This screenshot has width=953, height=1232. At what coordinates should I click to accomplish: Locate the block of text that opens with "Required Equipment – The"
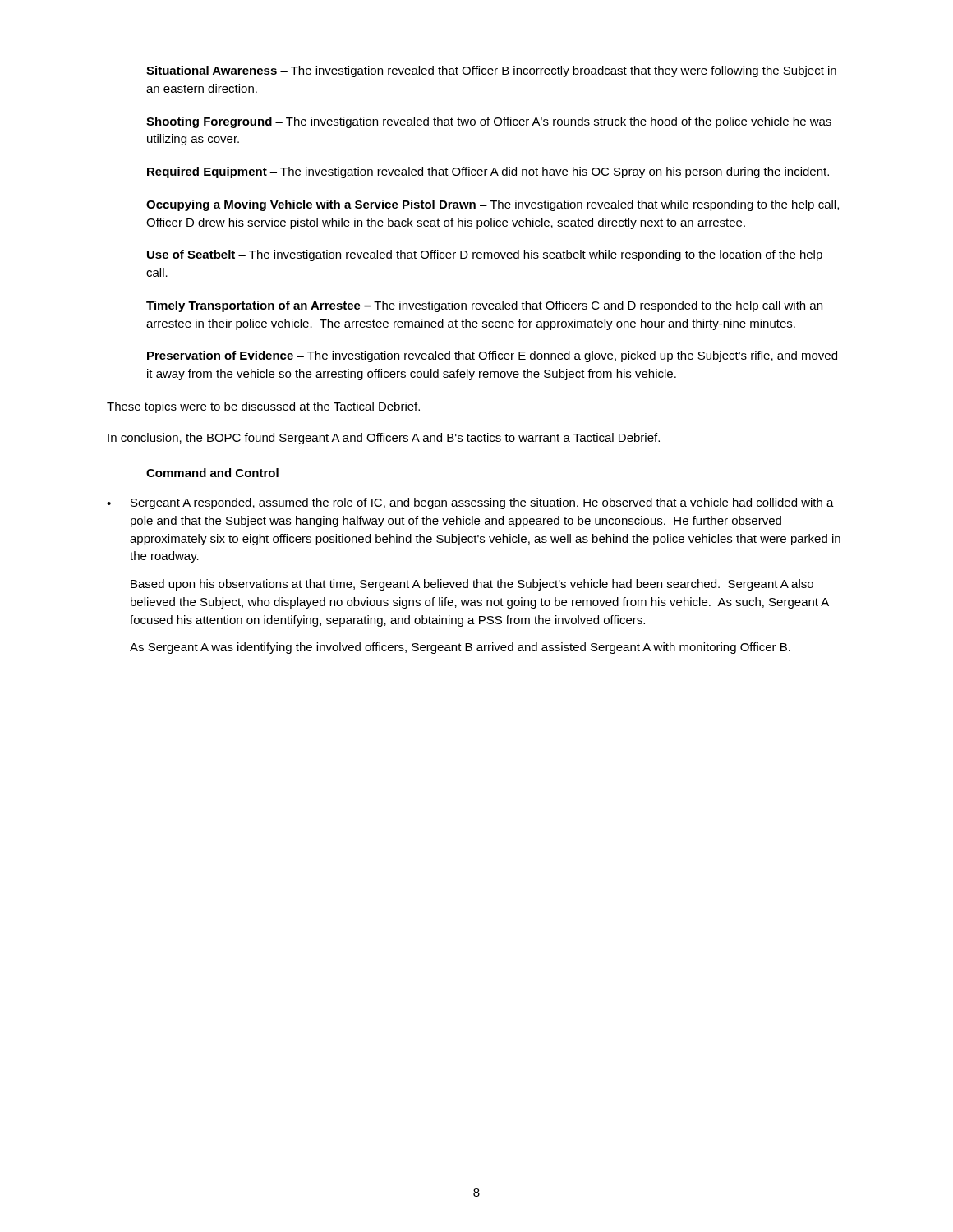[496, 172]
